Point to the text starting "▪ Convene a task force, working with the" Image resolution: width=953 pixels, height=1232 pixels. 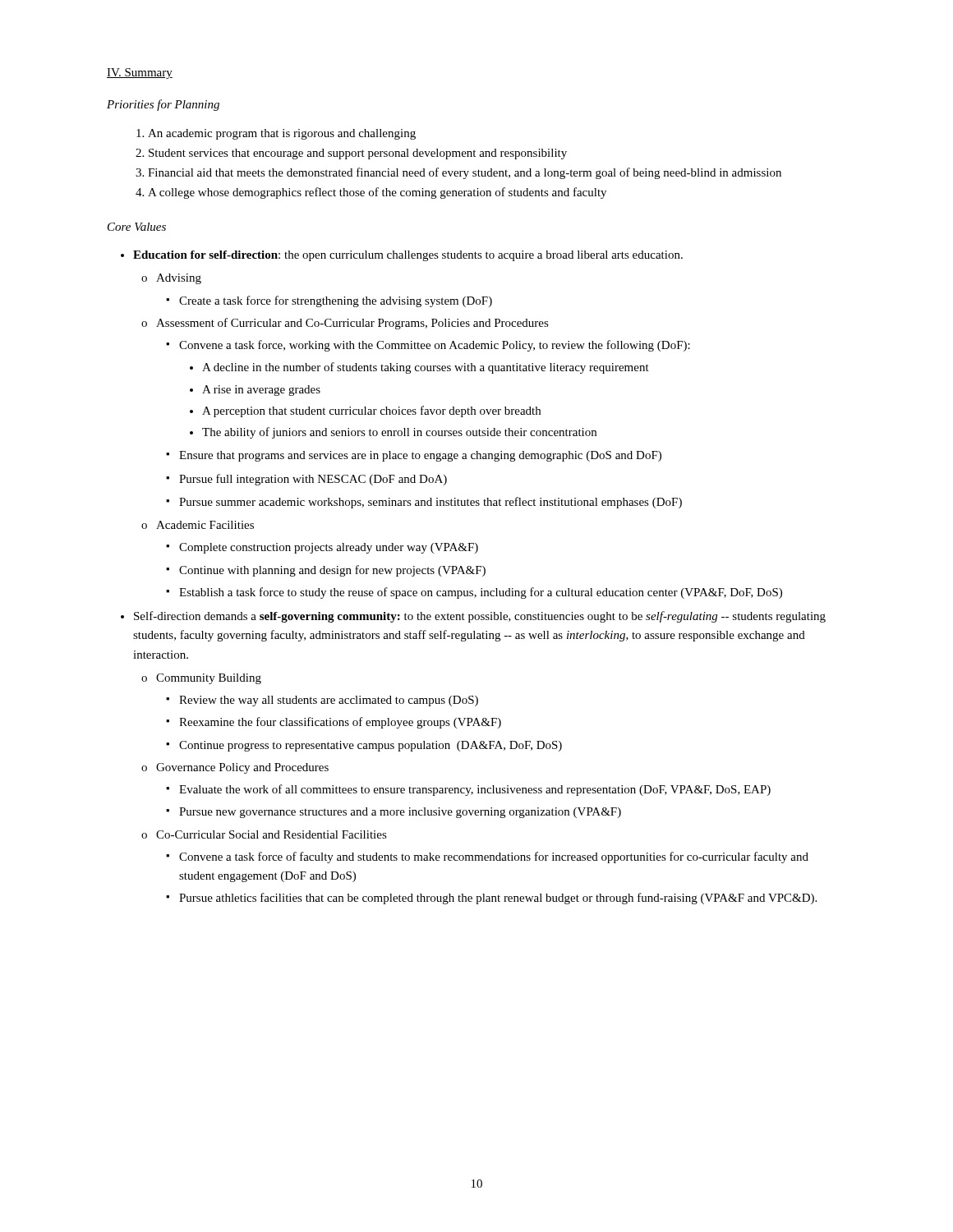(435, 346)
